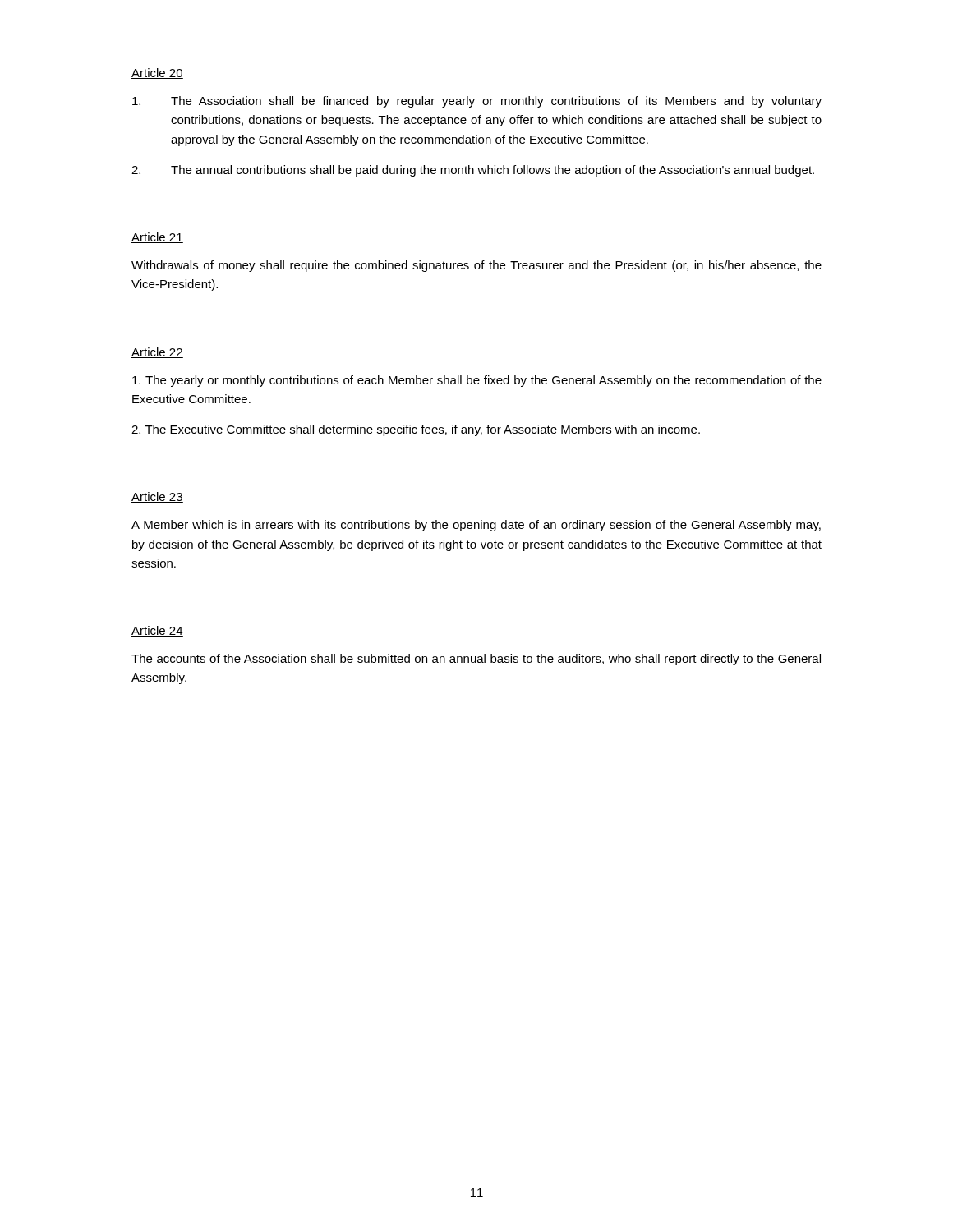
Task: Click on the text block that reads "The accounts of the Association shall"
Action: [476, 668]
